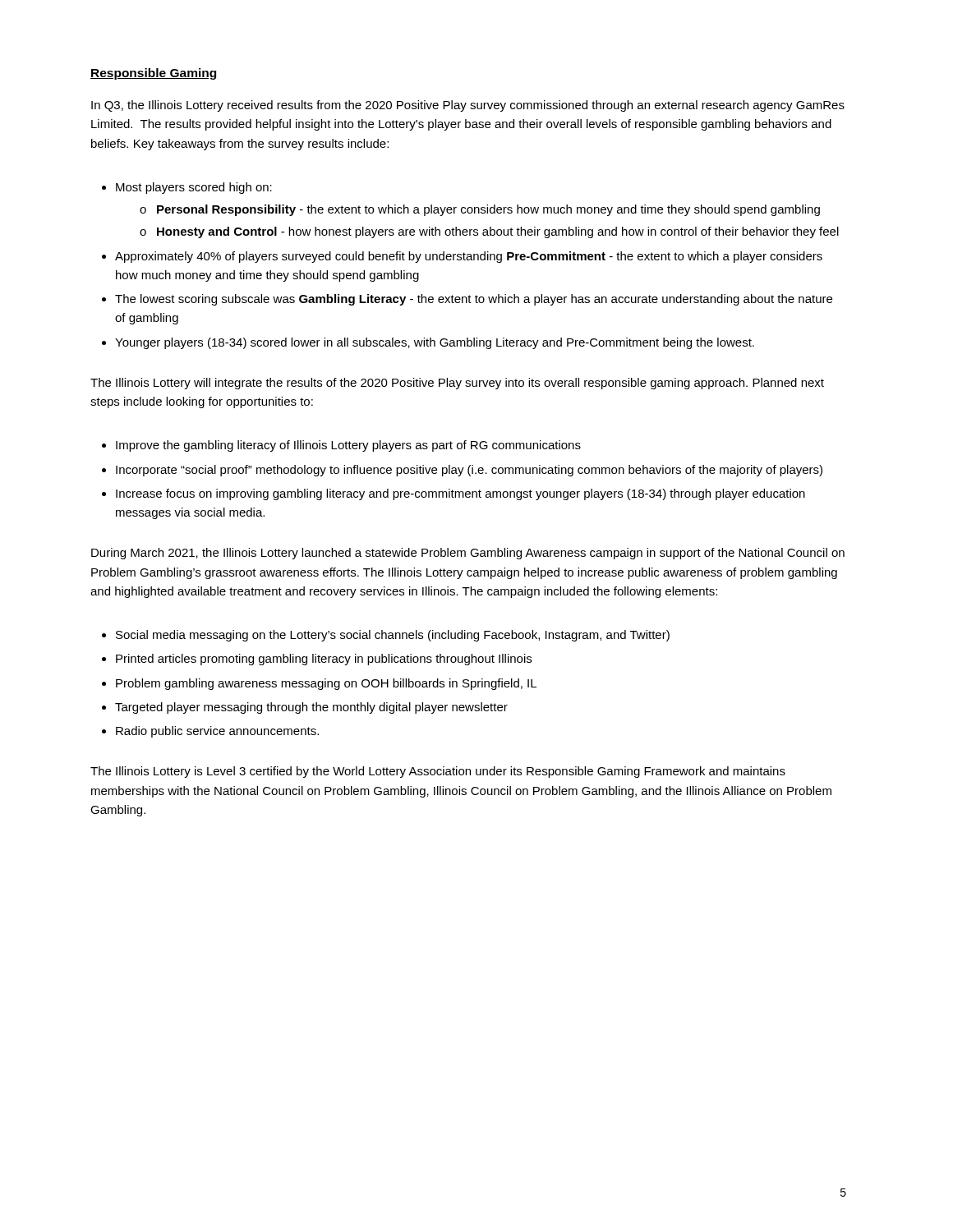
Task: Find the passage starting "Problem gambling awareness messaging on OOH billboards"
Action: 326,683
